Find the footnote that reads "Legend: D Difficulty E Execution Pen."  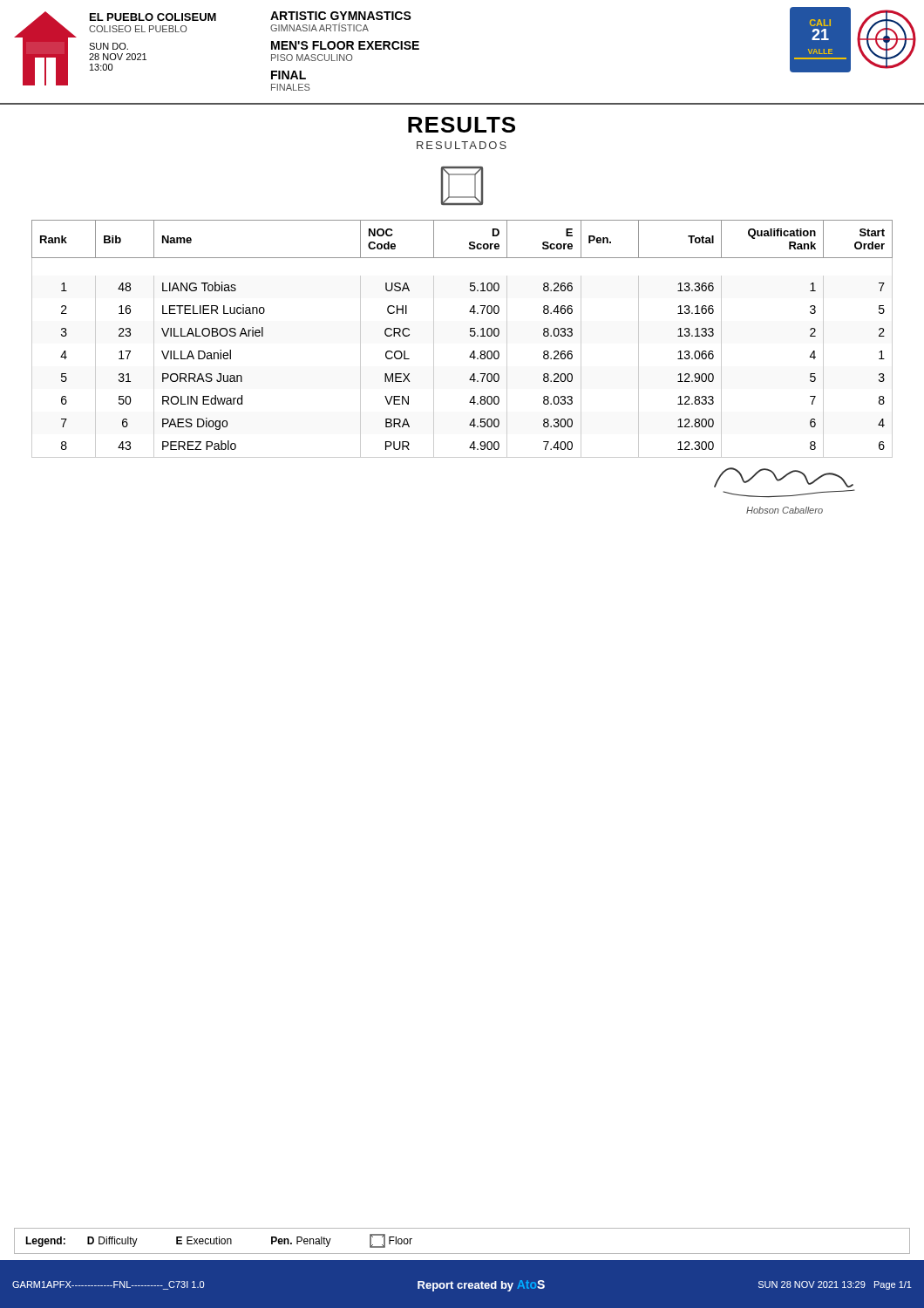[219, 1241]
